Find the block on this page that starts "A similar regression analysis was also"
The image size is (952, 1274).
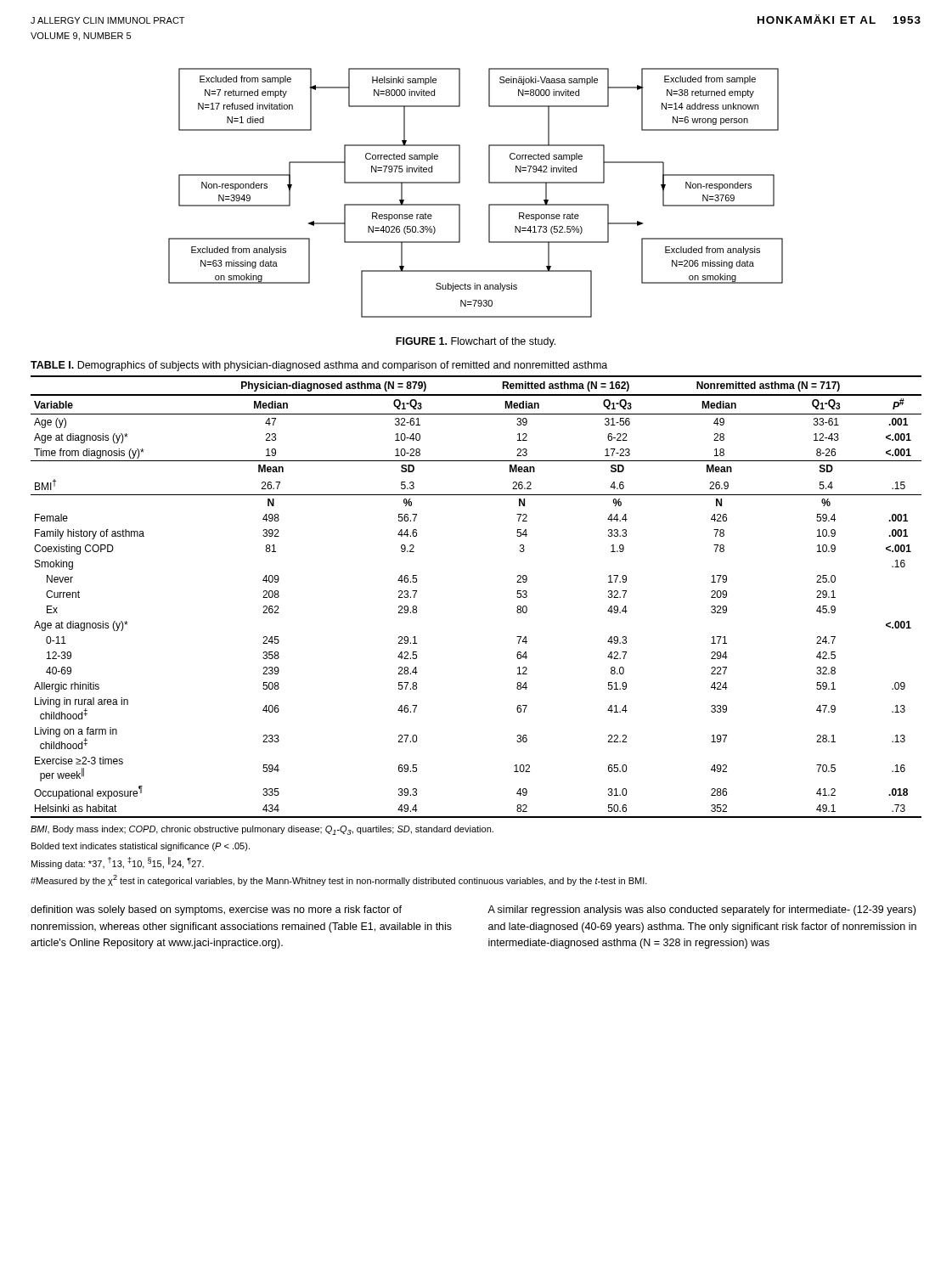[702, 926]
